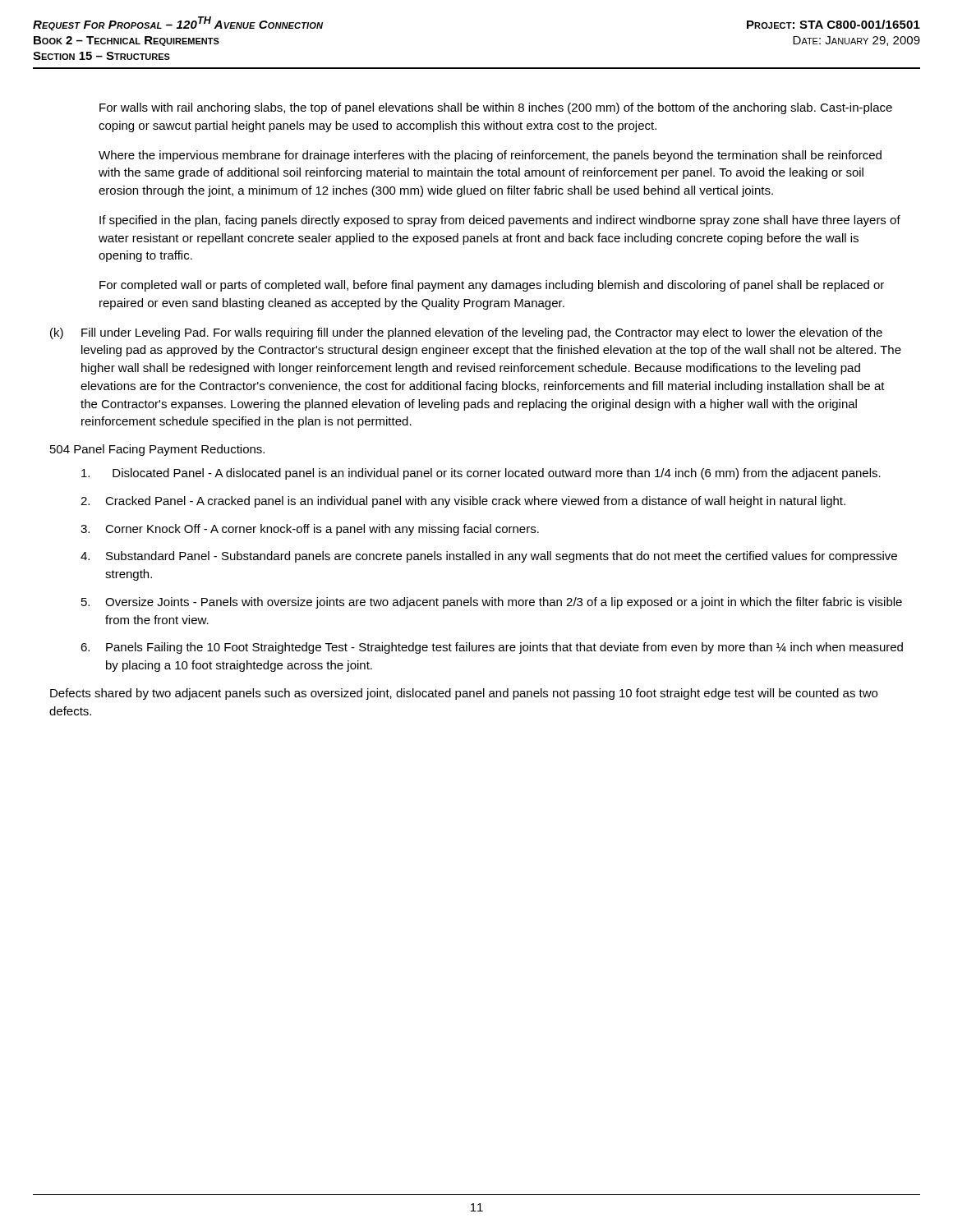Point to the block beginning "2. Cracked Panel"
The width and height of the screenshot is (953, 1232).
(492, 501)
